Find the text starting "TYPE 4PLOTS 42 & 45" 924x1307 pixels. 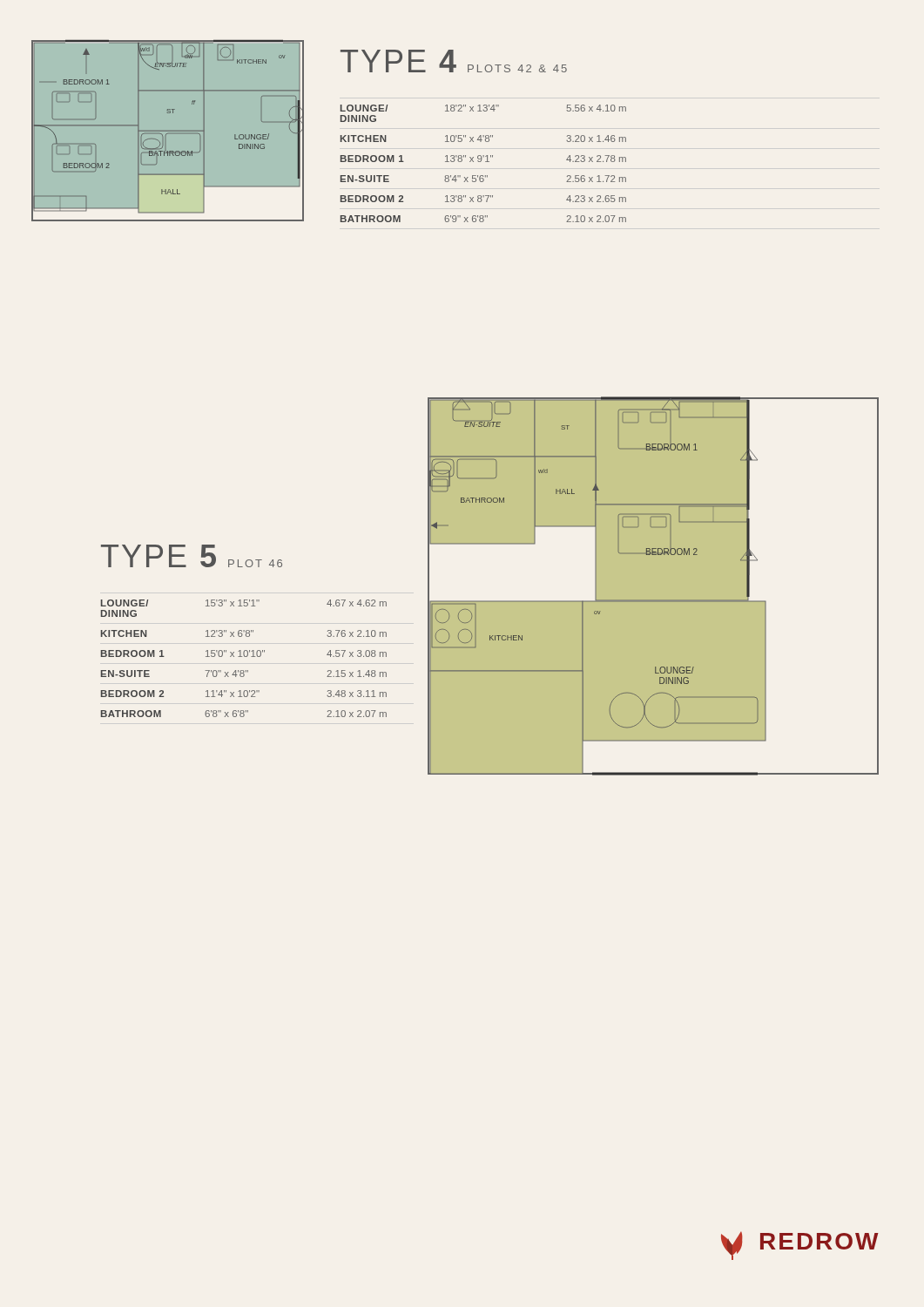(454, 61)
